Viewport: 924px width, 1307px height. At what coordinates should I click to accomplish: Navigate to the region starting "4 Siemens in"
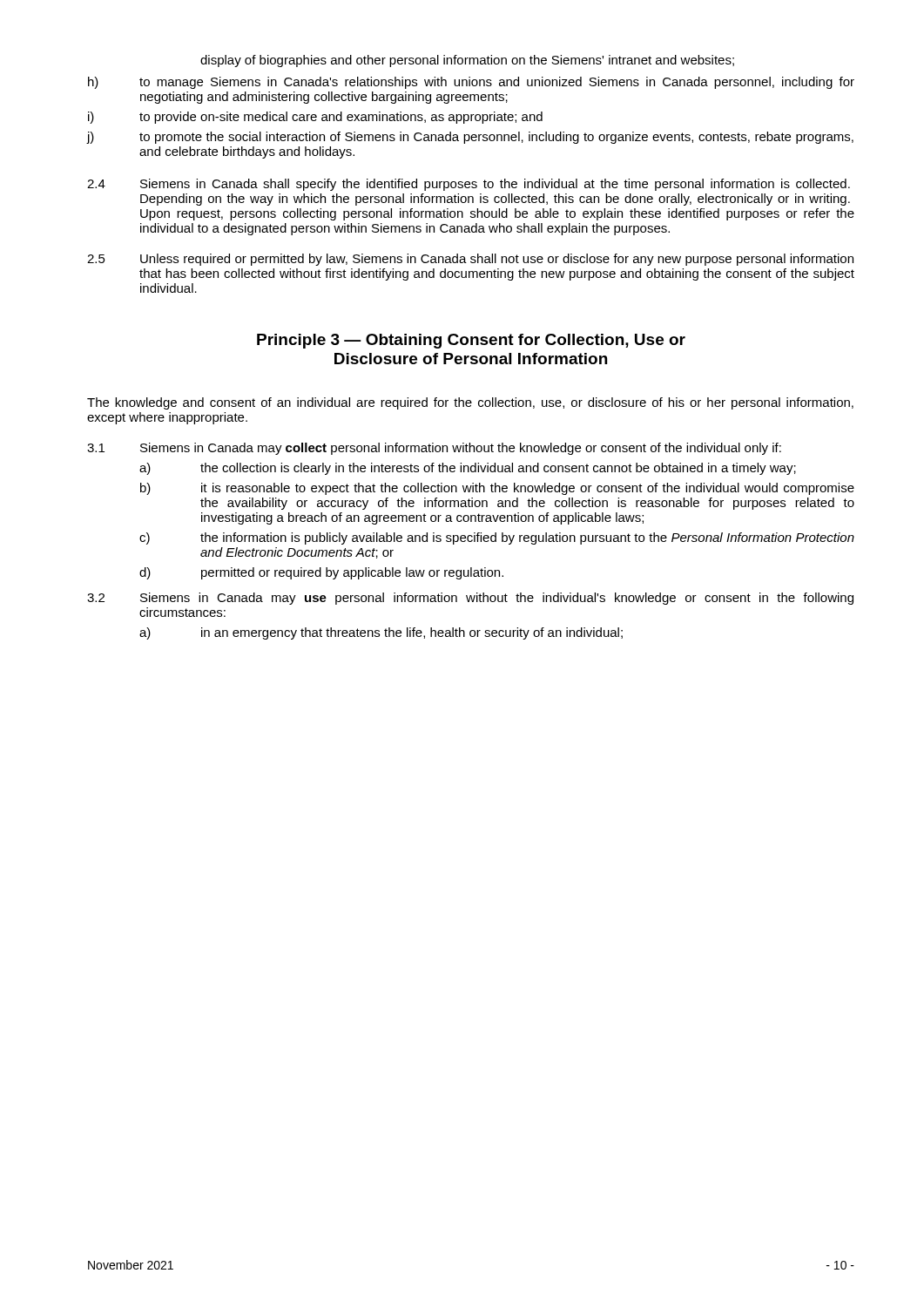click(471, 206)
